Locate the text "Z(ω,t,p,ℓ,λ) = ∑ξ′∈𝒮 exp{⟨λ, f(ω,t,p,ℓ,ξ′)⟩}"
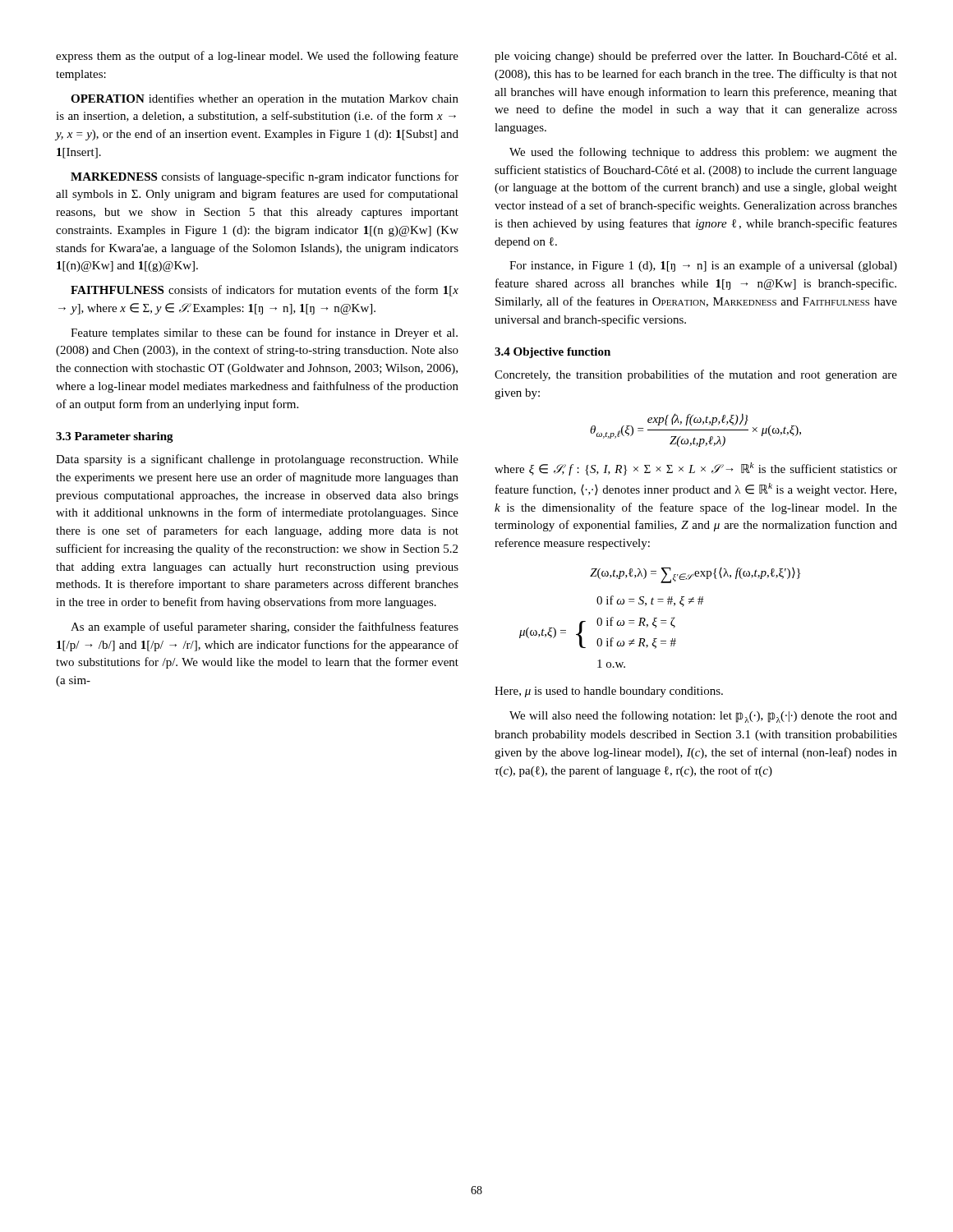This screenshot has height=1232, width=953. tap(696, 573)
